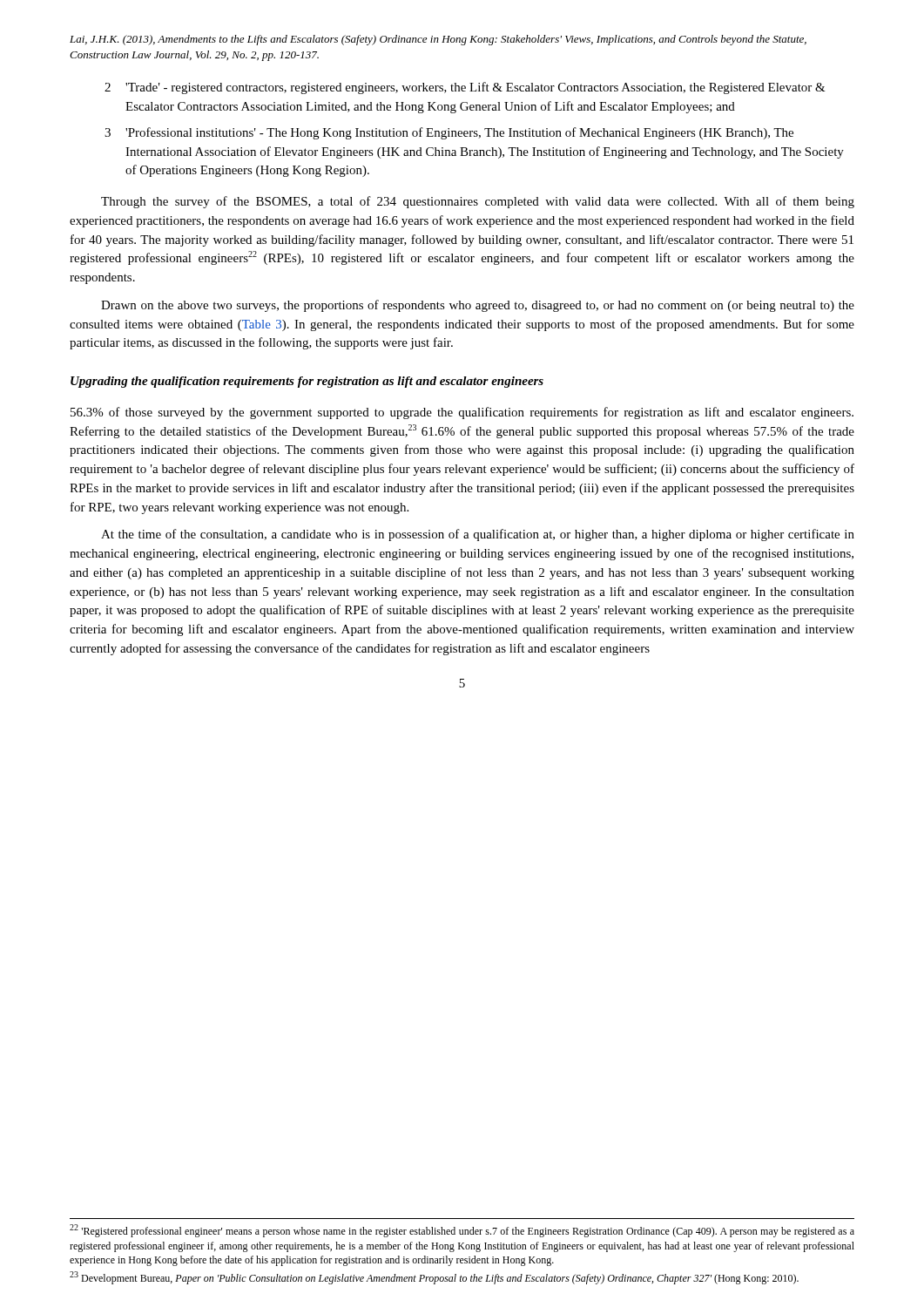This screenshot has width=924, height=1307.
Task: Find the text block containing "Drawn on the above two surveys, the"
Action: pyautogui.click(x=462, y=324)
